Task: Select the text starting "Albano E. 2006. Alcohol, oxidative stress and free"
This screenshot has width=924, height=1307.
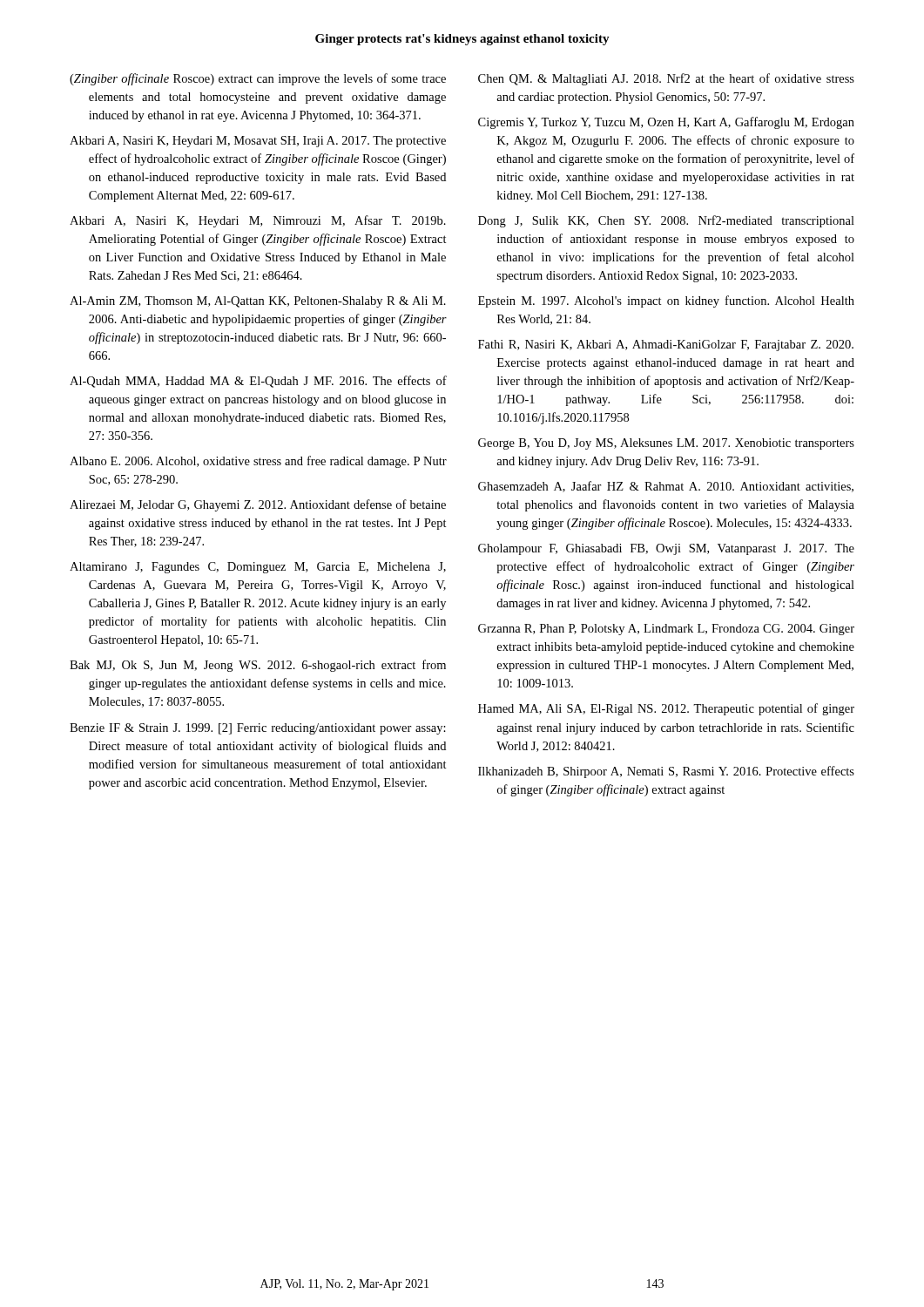Action: [x=258, y=471]
